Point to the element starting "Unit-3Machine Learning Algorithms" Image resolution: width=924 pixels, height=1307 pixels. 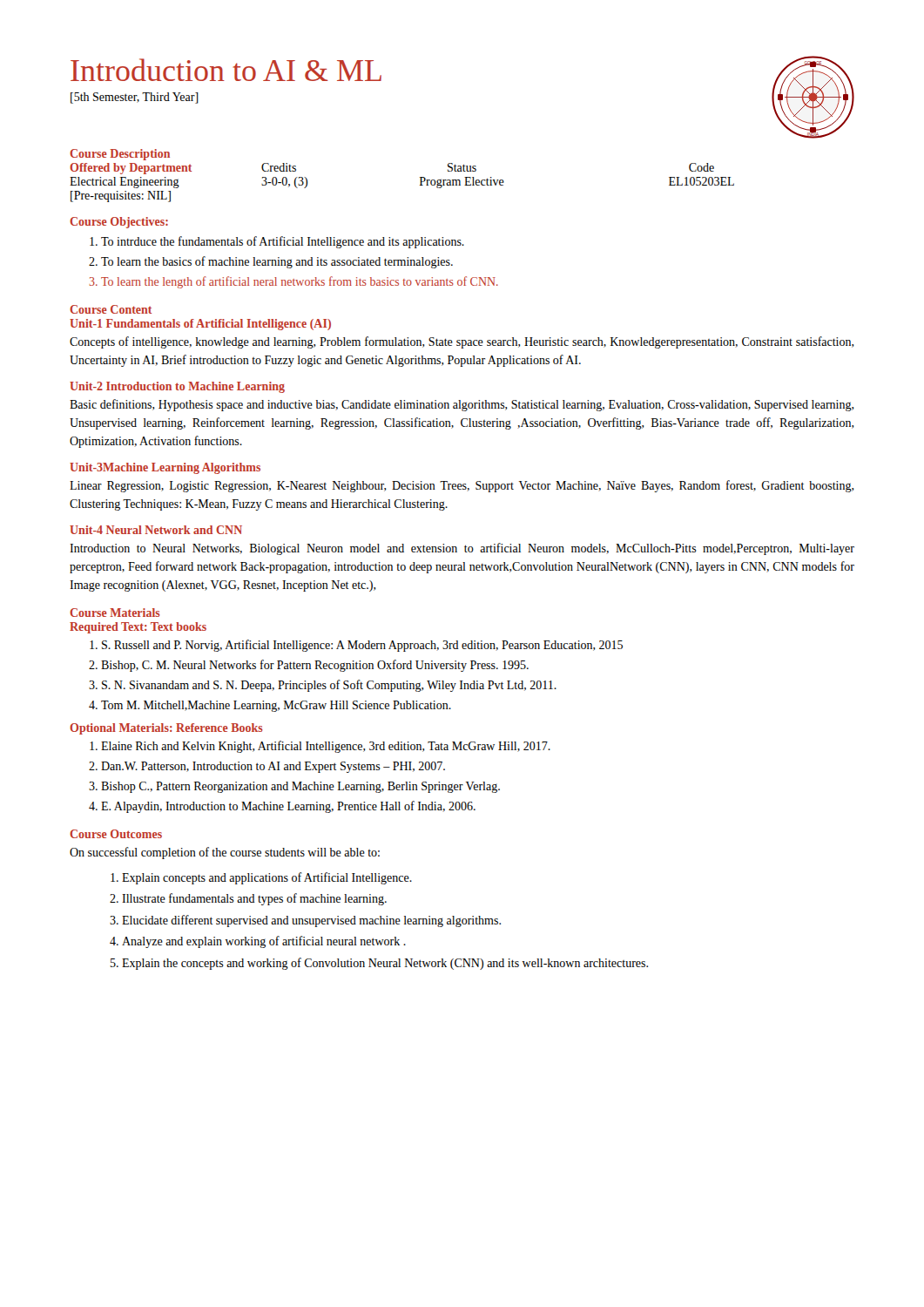point(165,468)
